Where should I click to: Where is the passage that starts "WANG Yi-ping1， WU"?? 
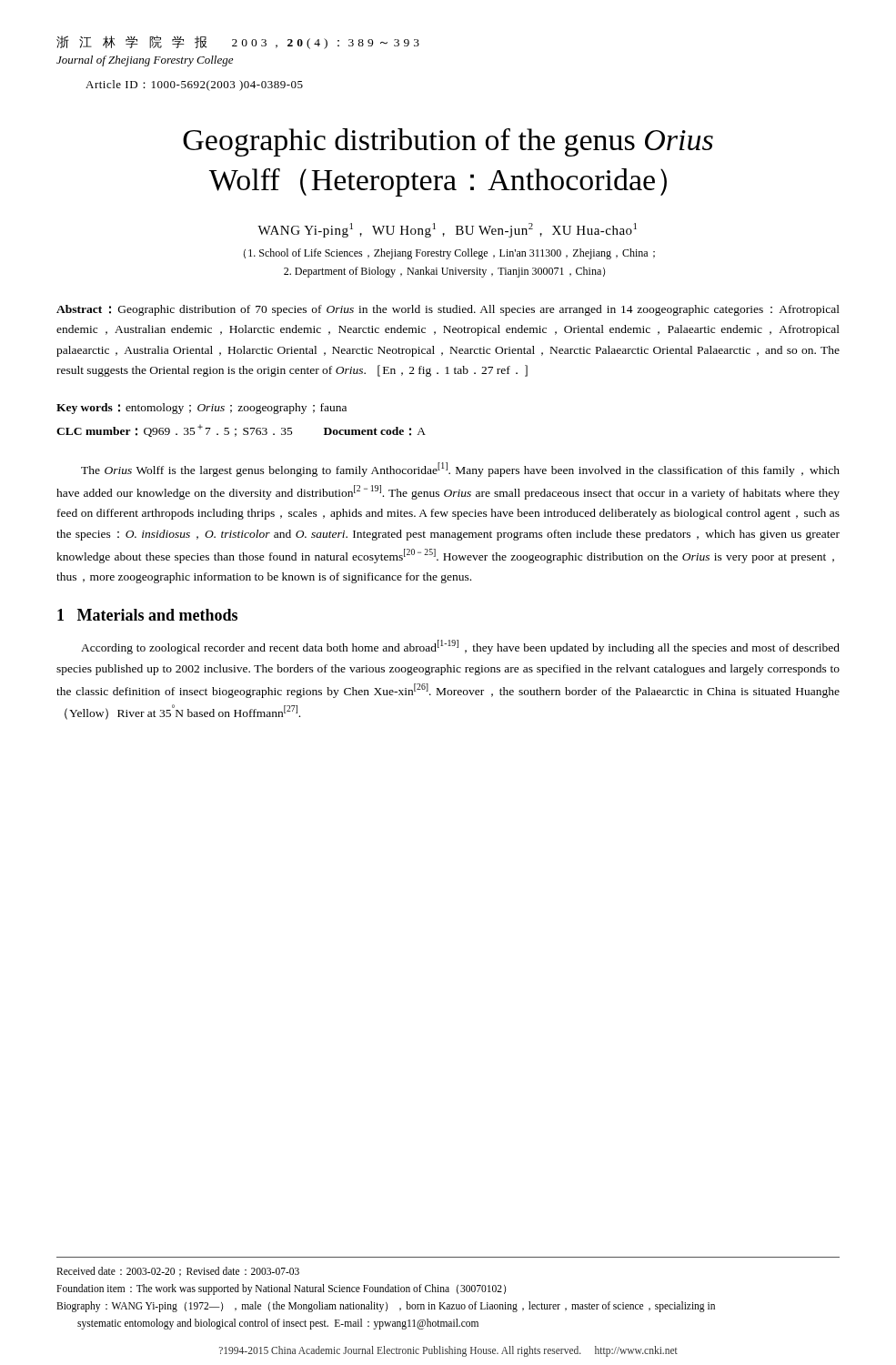click(x=448, y=229)
